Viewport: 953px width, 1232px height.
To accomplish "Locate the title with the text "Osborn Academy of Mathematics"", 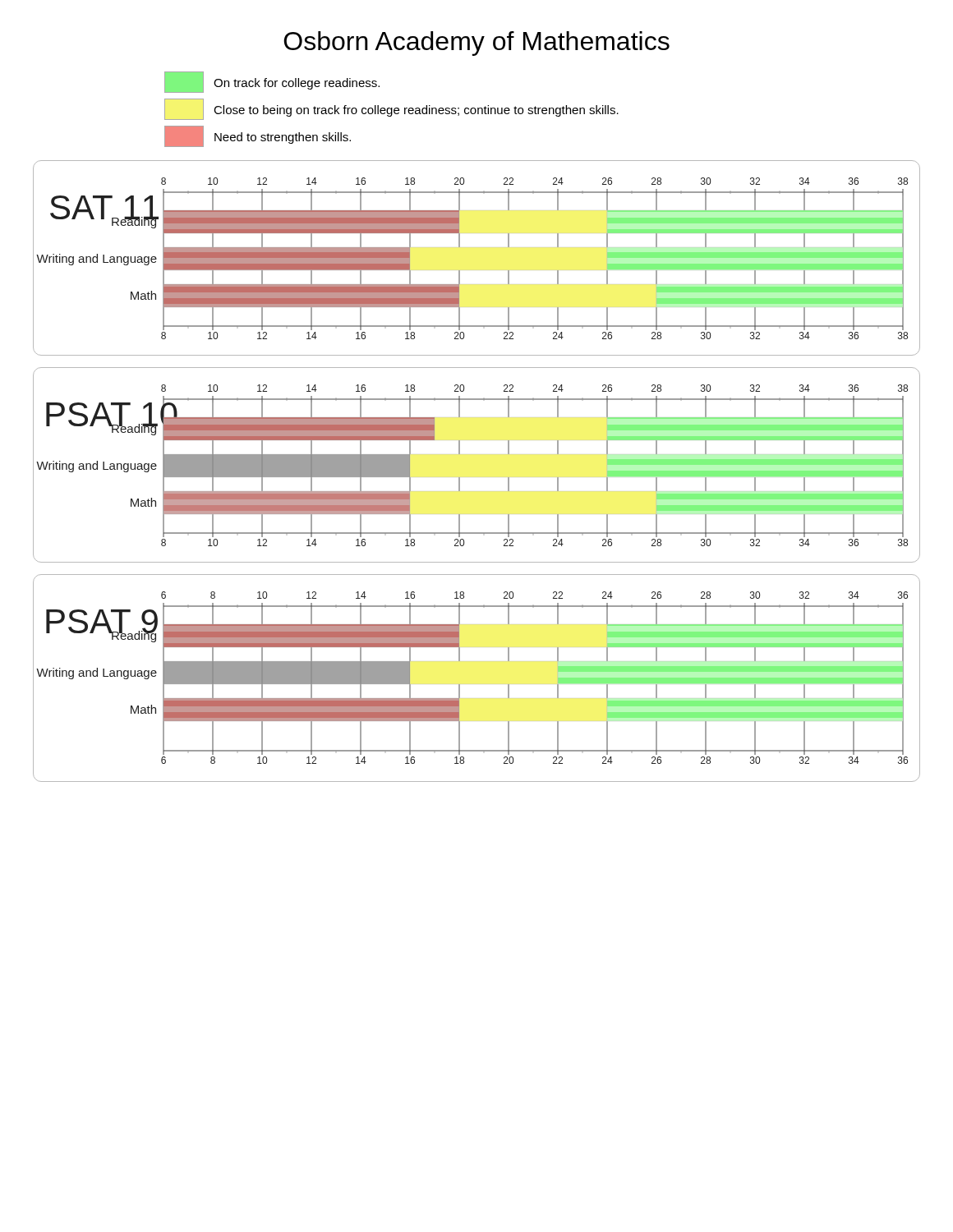I will tap(476, 41).
